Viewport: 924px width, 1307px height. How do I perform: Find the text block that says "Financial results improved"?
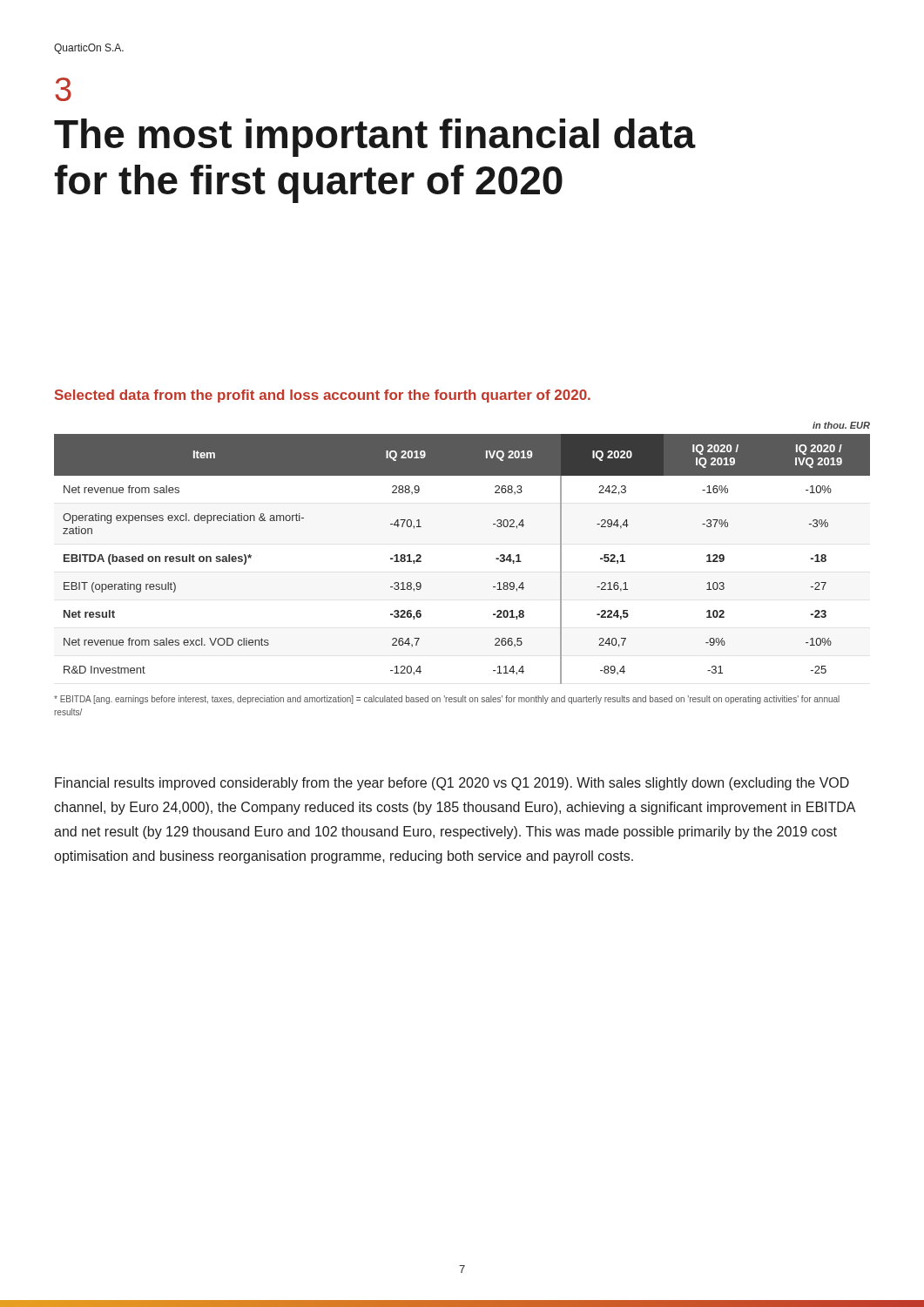[454, 819]
